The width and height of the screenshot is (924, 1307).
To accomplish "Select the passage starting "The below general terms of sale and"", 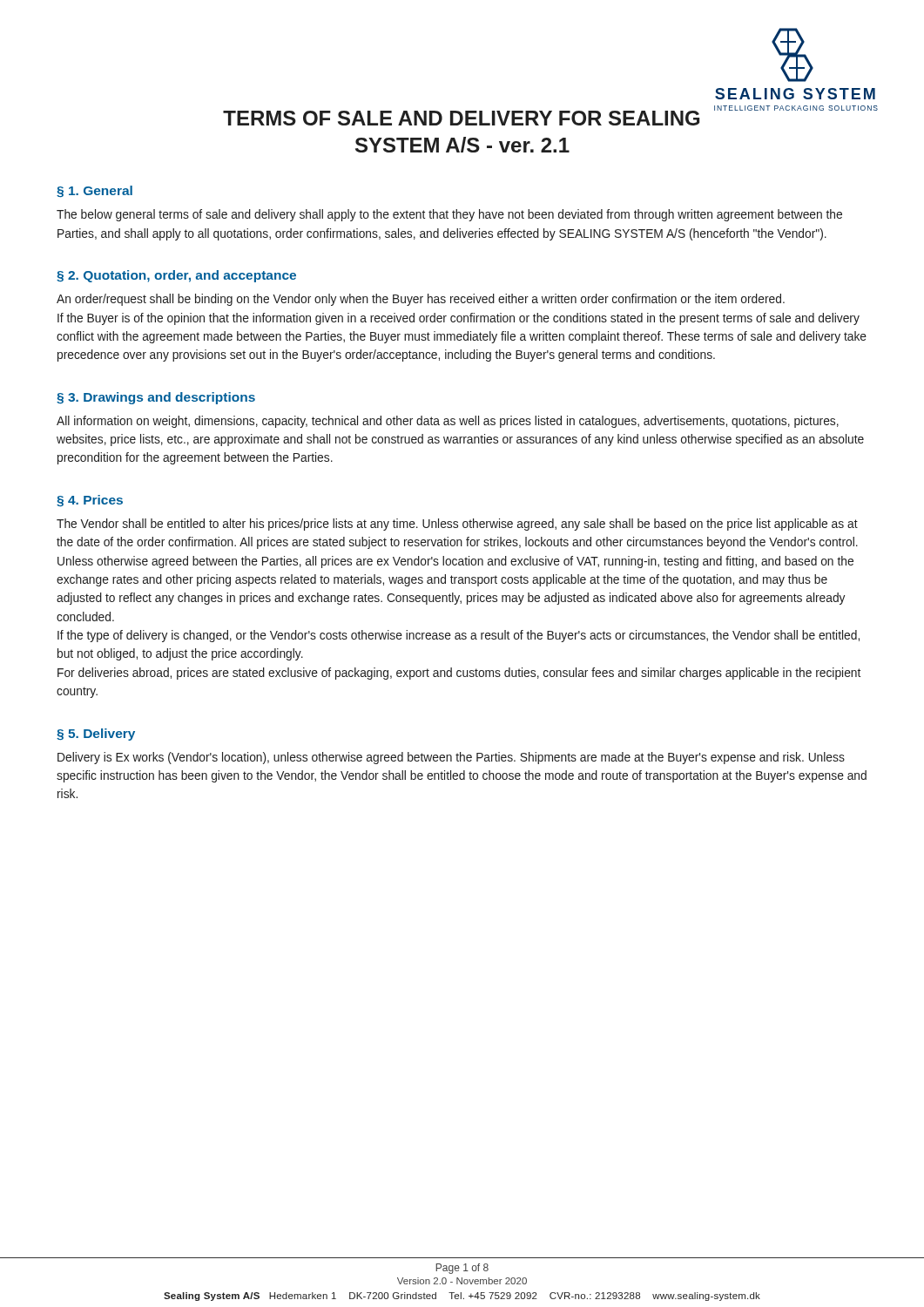I will point(450,224).
